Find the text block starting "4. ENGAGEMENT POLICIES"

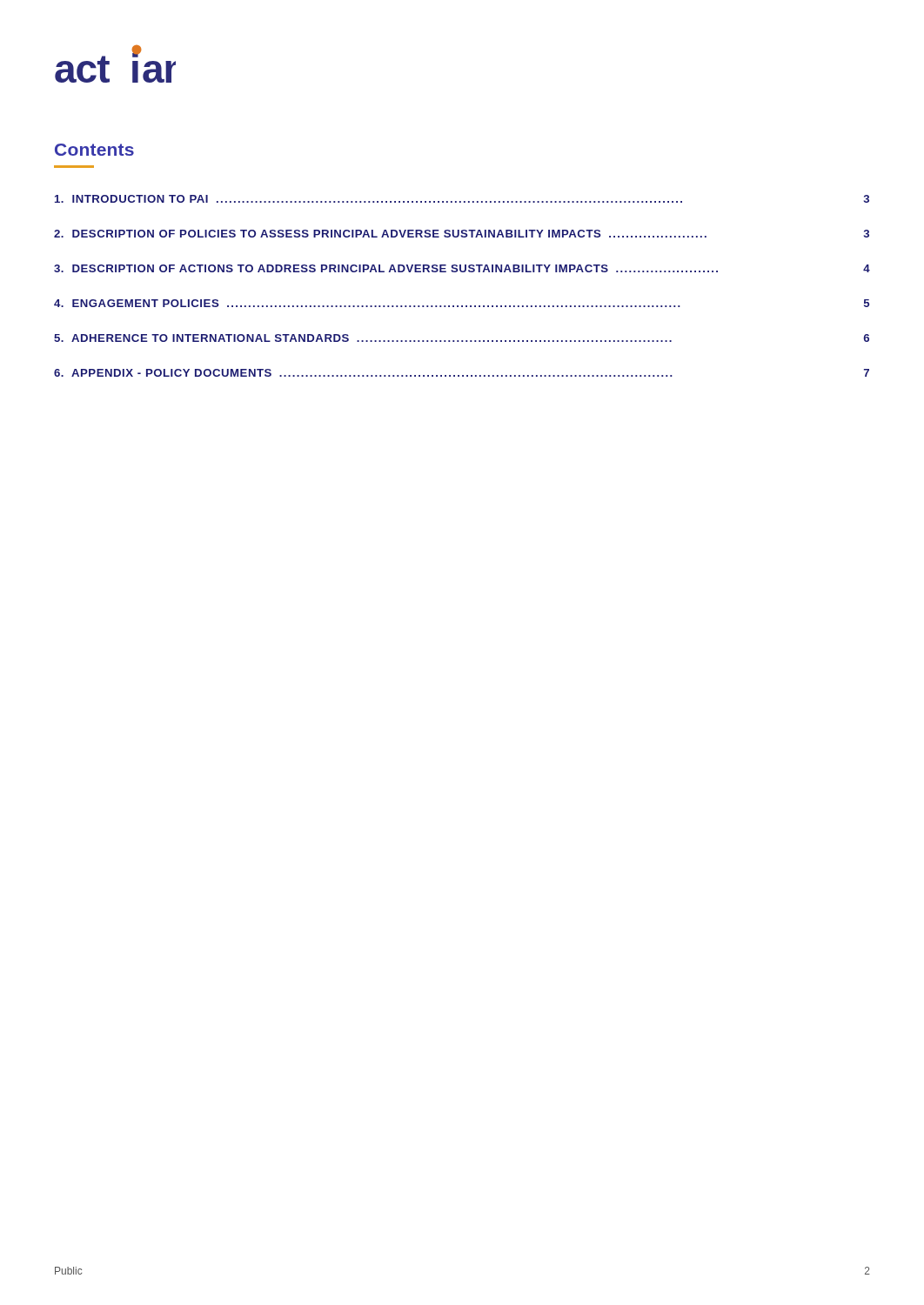click(462, 303)
